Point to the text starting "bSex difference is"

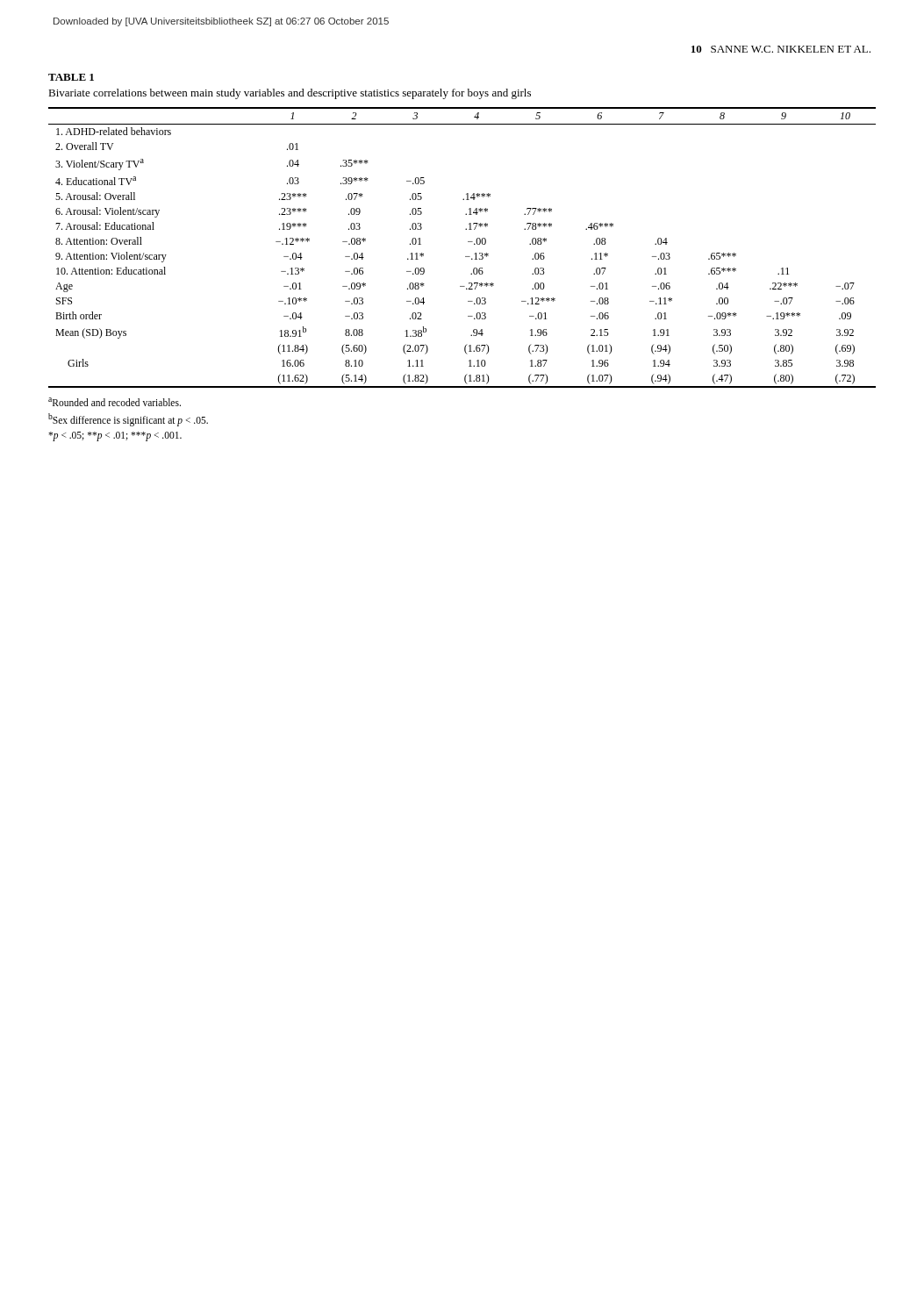pyautogui.click(x=128, y=418)
